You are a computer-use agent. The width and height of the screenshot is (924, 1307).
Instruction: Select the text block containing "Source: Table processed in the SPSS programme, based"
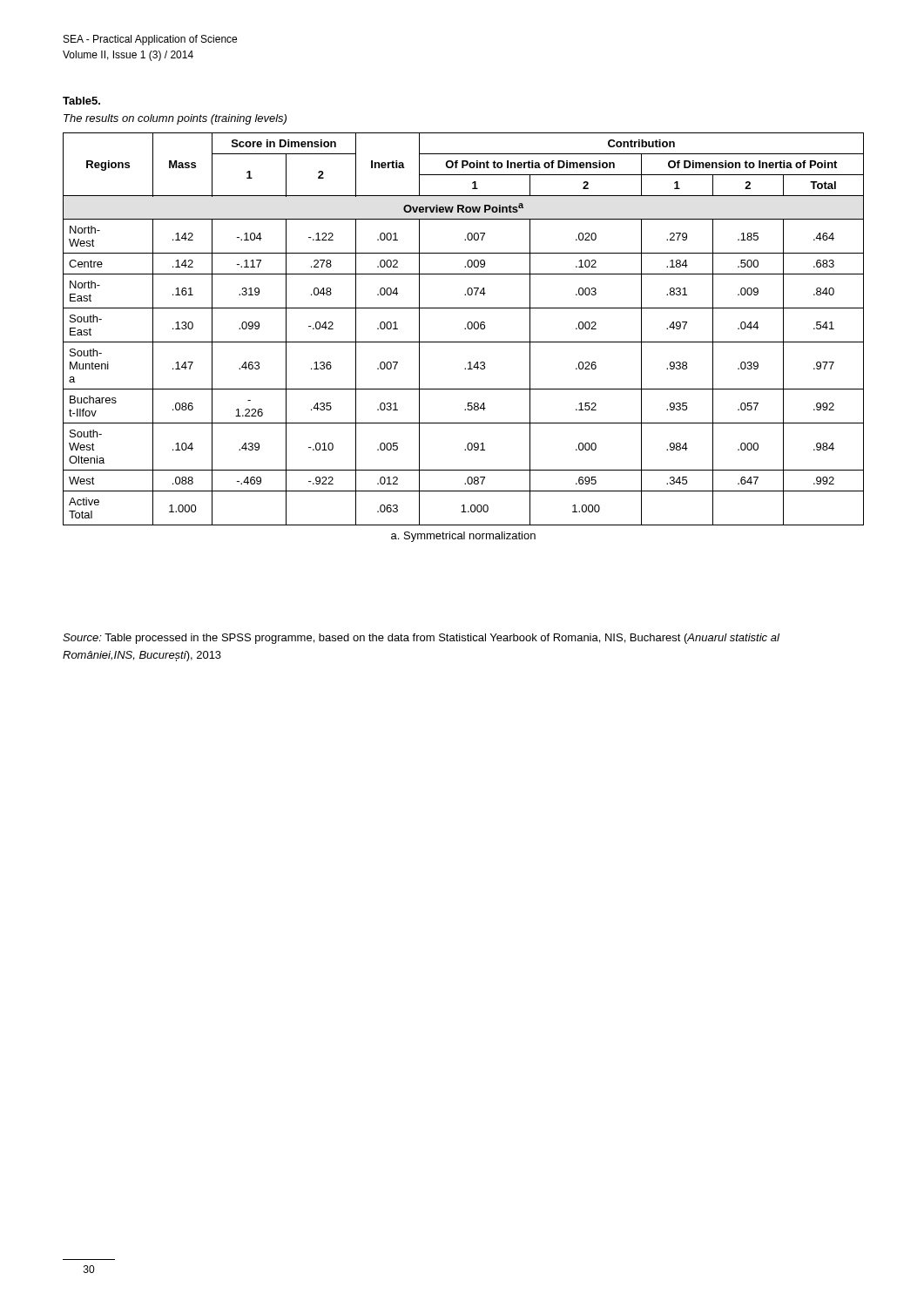pyautogui.click(x=421, y=646)
